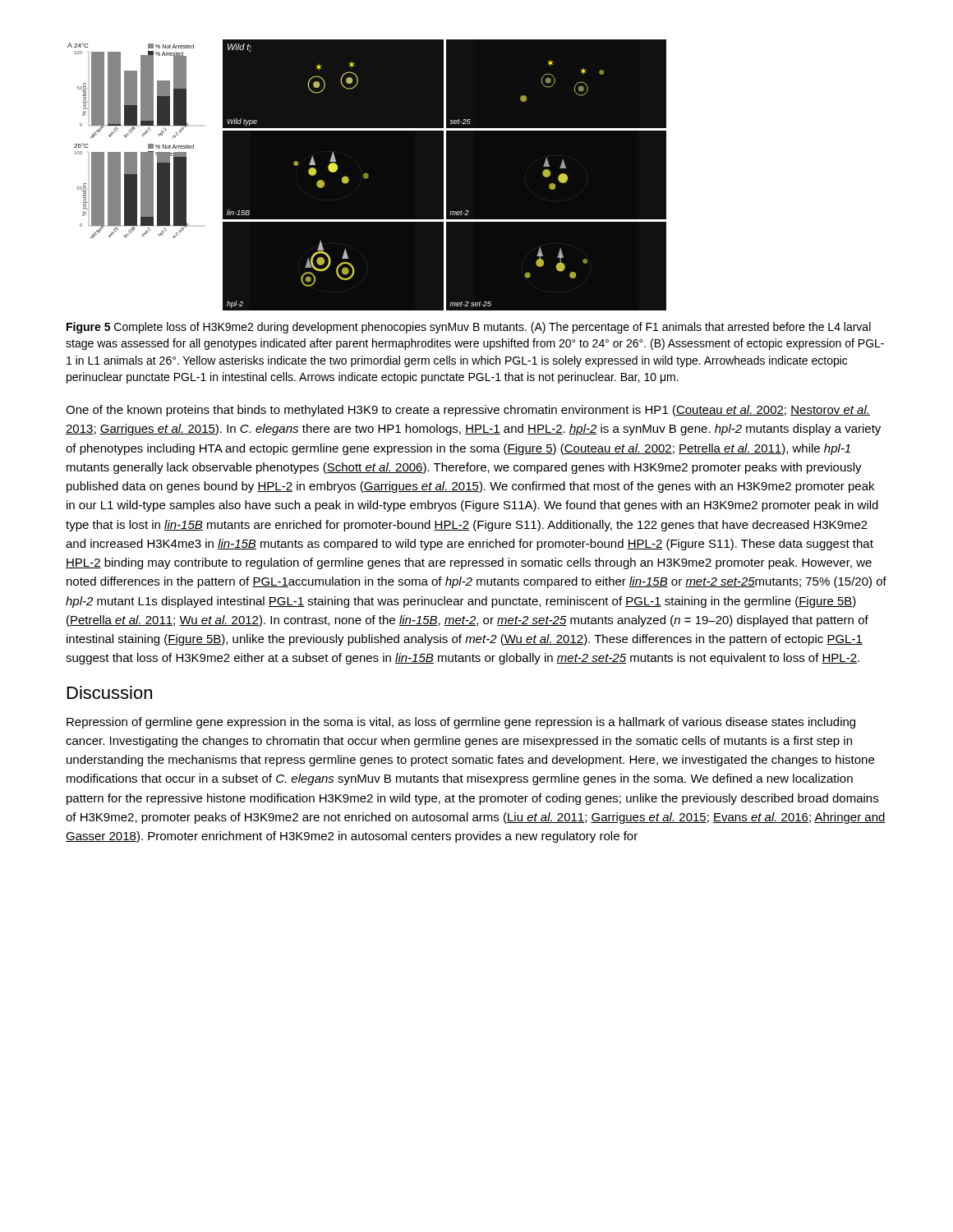This screenshot has width=953, height=1232.
Task: Point to the block beginning "One of the"
Action: pos(476,534)
